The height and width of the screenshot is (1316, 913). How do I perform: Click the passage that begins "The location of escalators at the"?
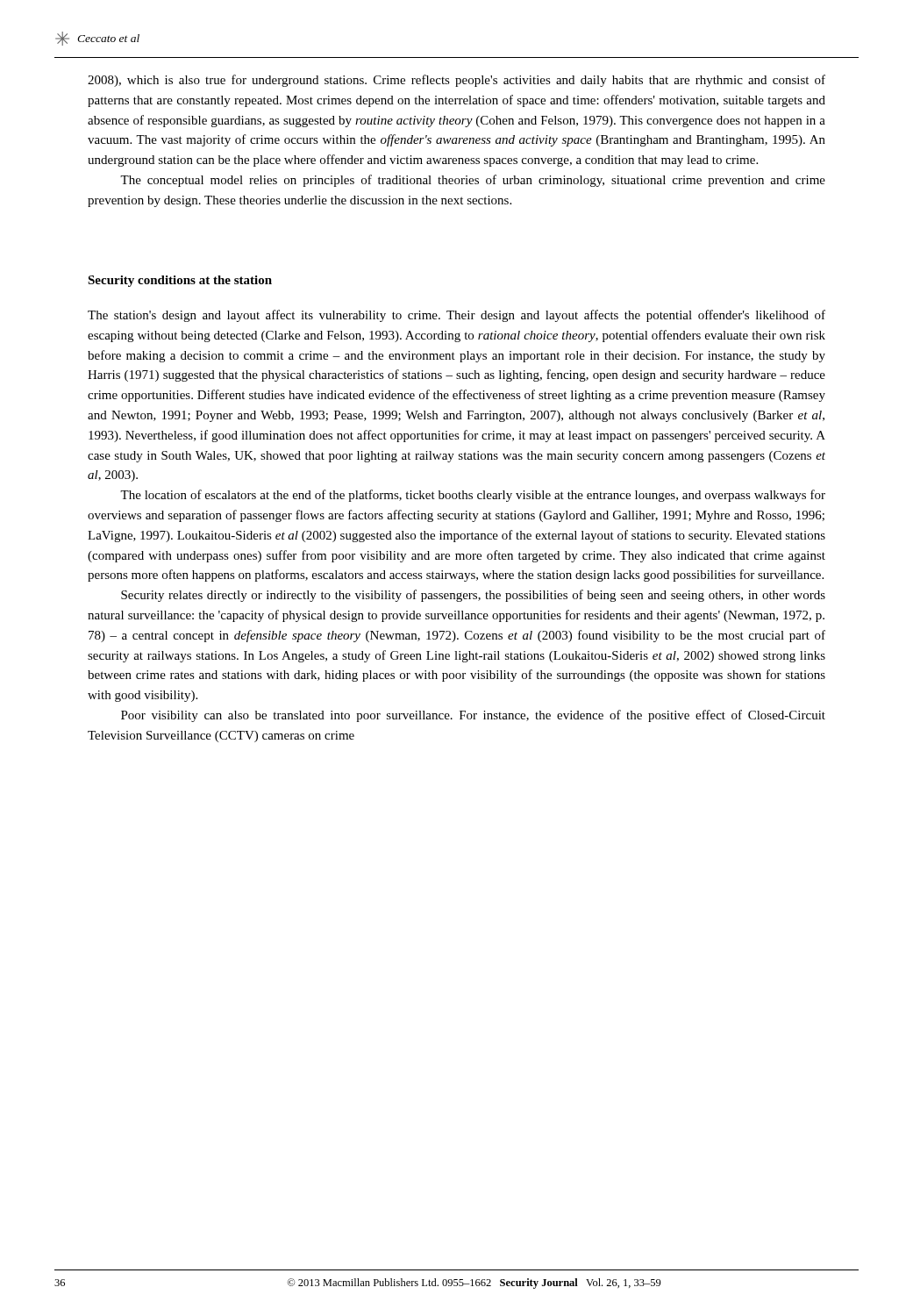point(456,535)
